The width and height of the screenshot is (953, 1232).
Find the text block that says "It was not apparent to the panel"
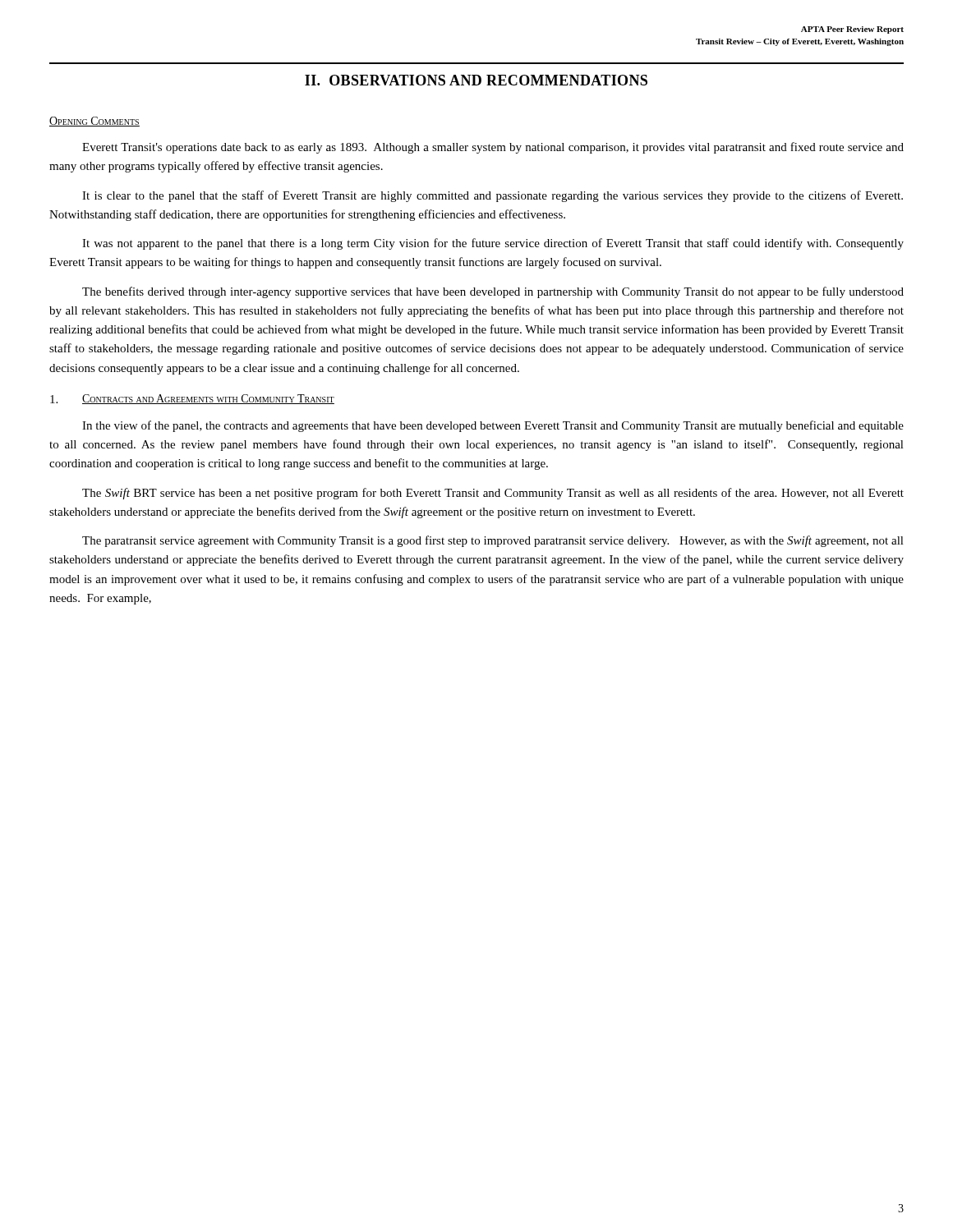[x=476, y=253]
